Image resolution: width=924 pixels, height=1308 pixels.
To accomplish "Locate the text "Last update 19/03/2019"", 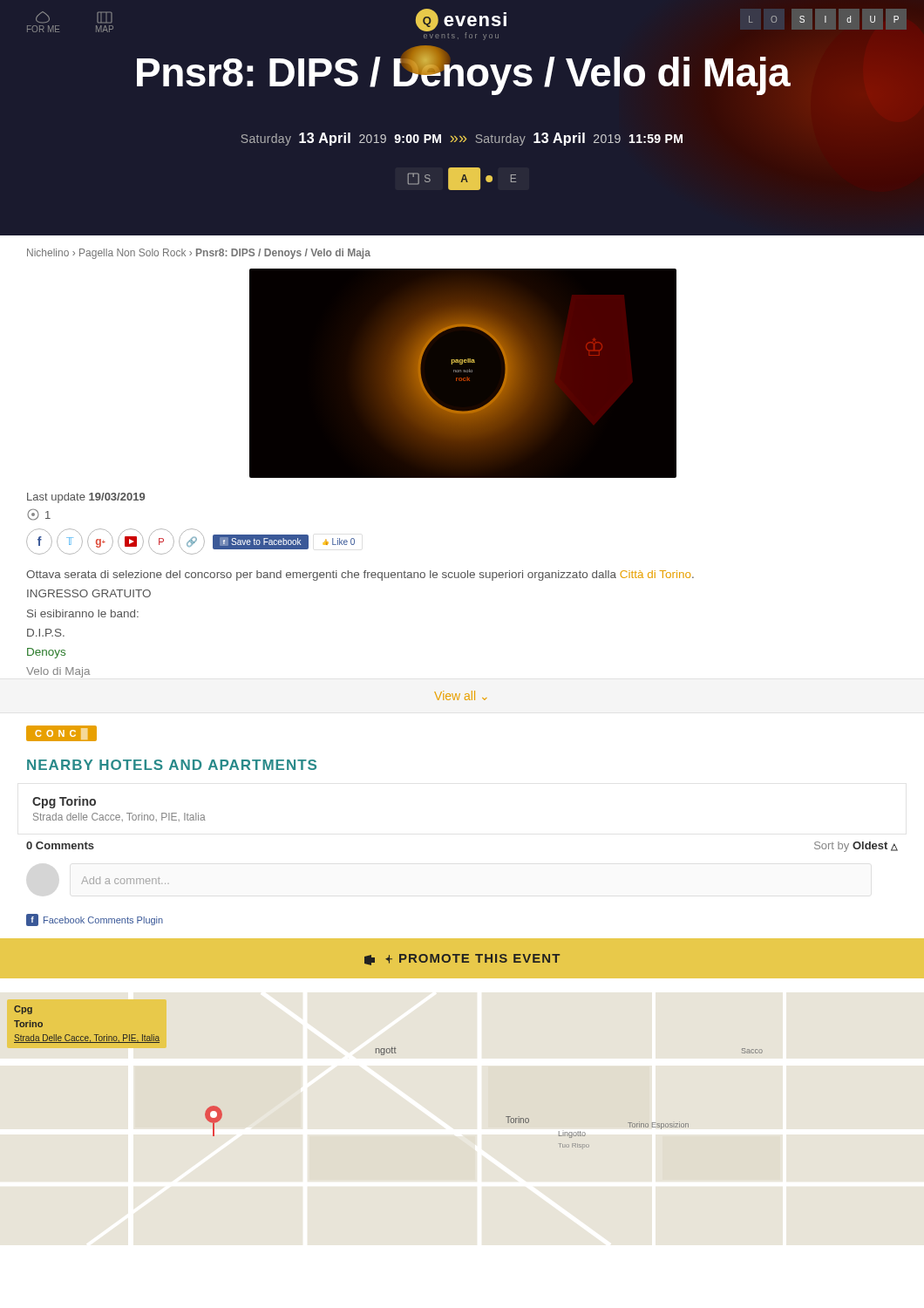I will pos(86,497).
